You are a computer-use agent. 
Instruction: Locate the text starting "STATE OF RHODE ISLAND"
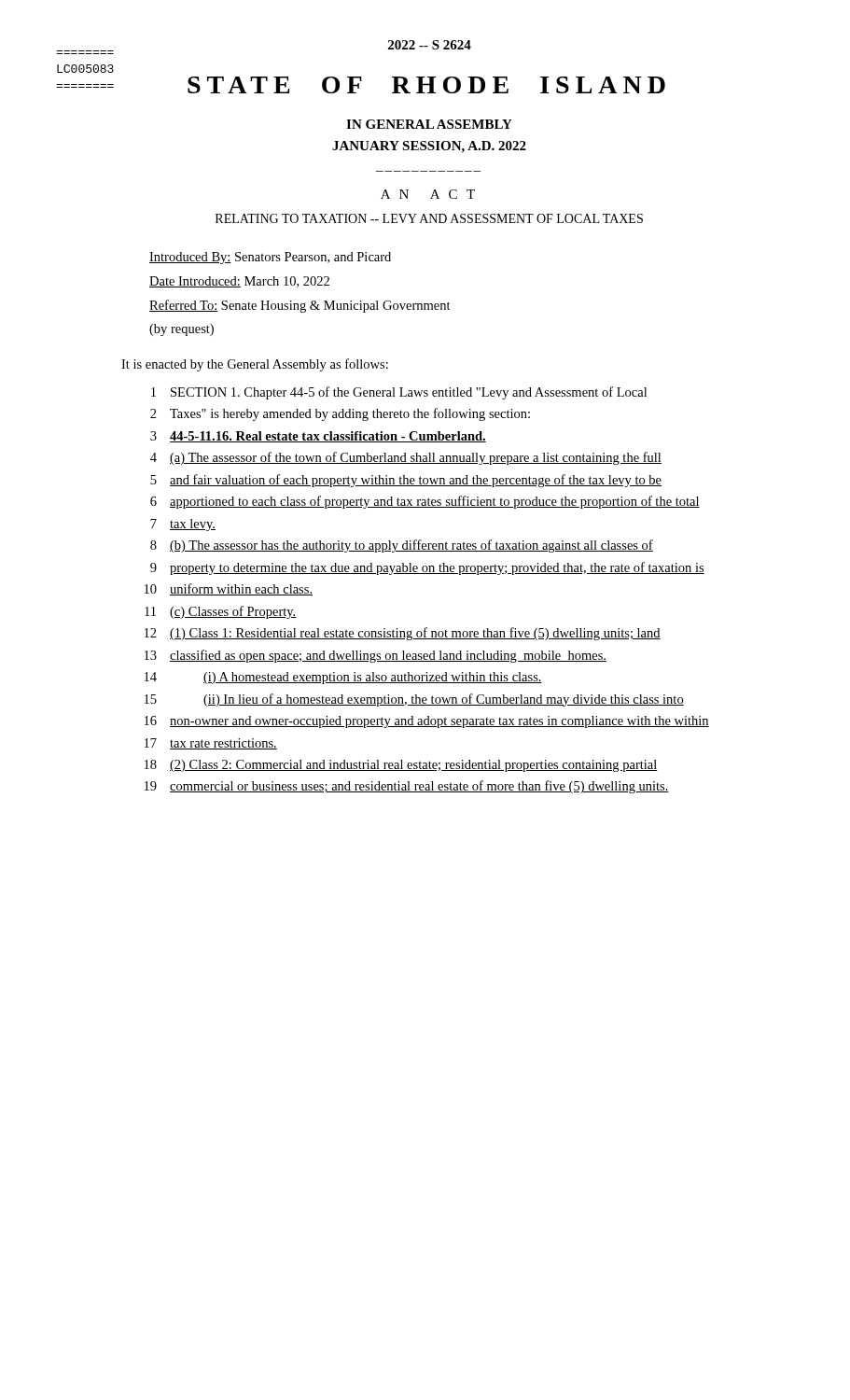[429, 84]
